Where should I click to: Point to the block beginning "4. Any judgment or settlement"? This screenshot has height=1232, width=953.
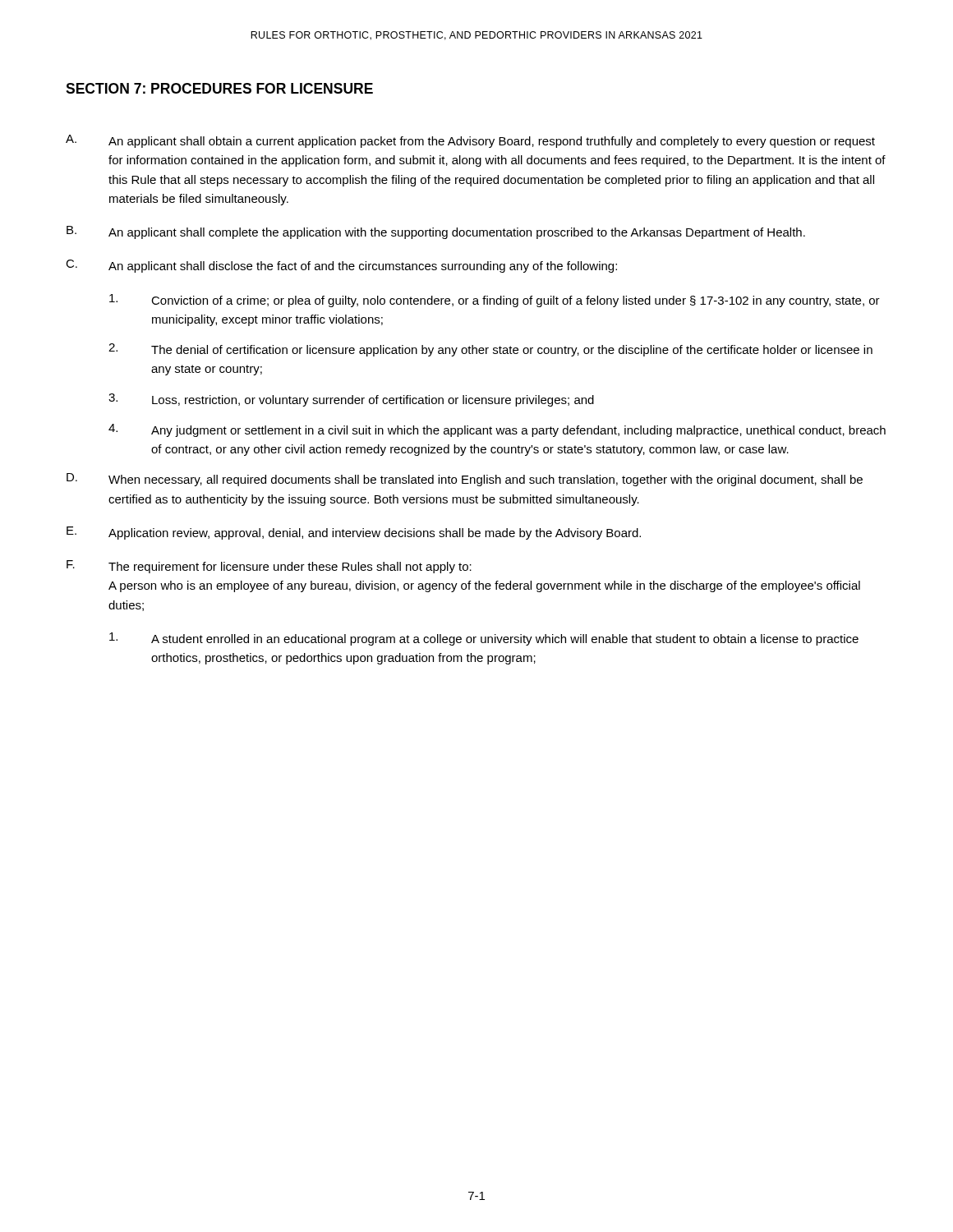(x=498, y=439)
